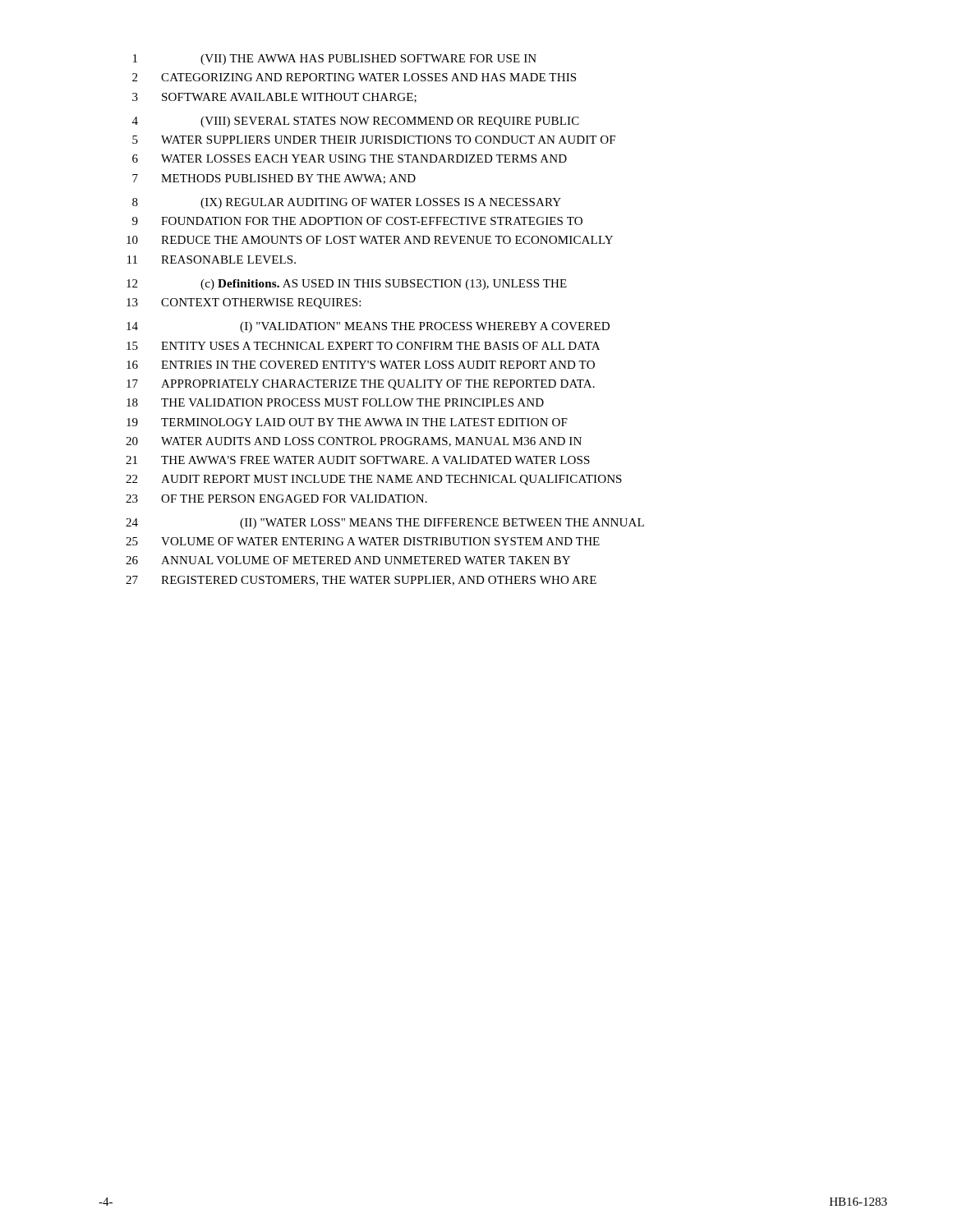Click on the list item that reads "12 (c) Definitions. AS USED IN"

click(493, 284)
